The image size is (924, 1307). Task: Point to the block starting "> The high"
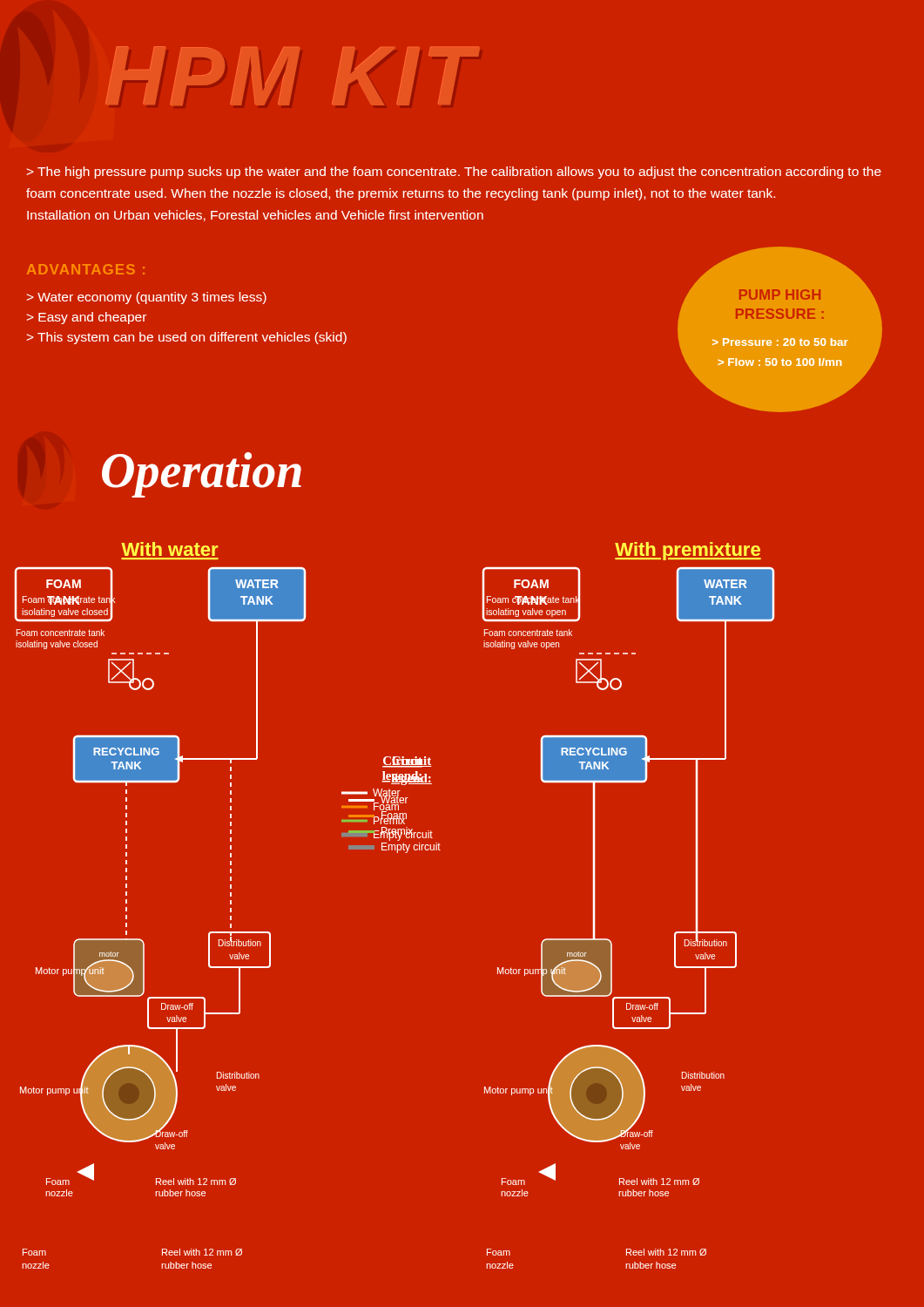pyautogui.click(x=454, y=193)
